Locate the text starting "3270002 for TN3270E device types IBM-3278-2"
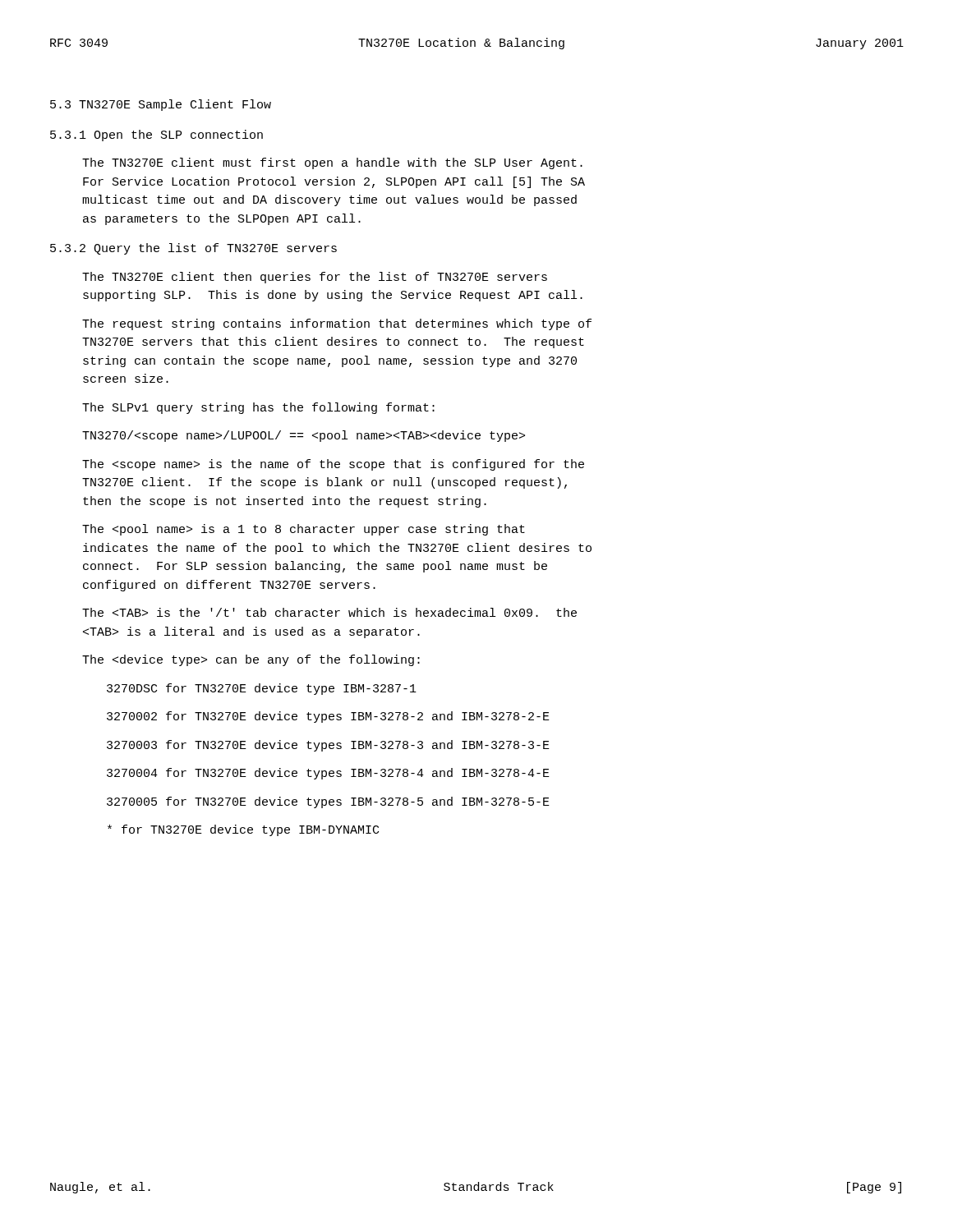953x1232 pixels. [x=324, y=717]
